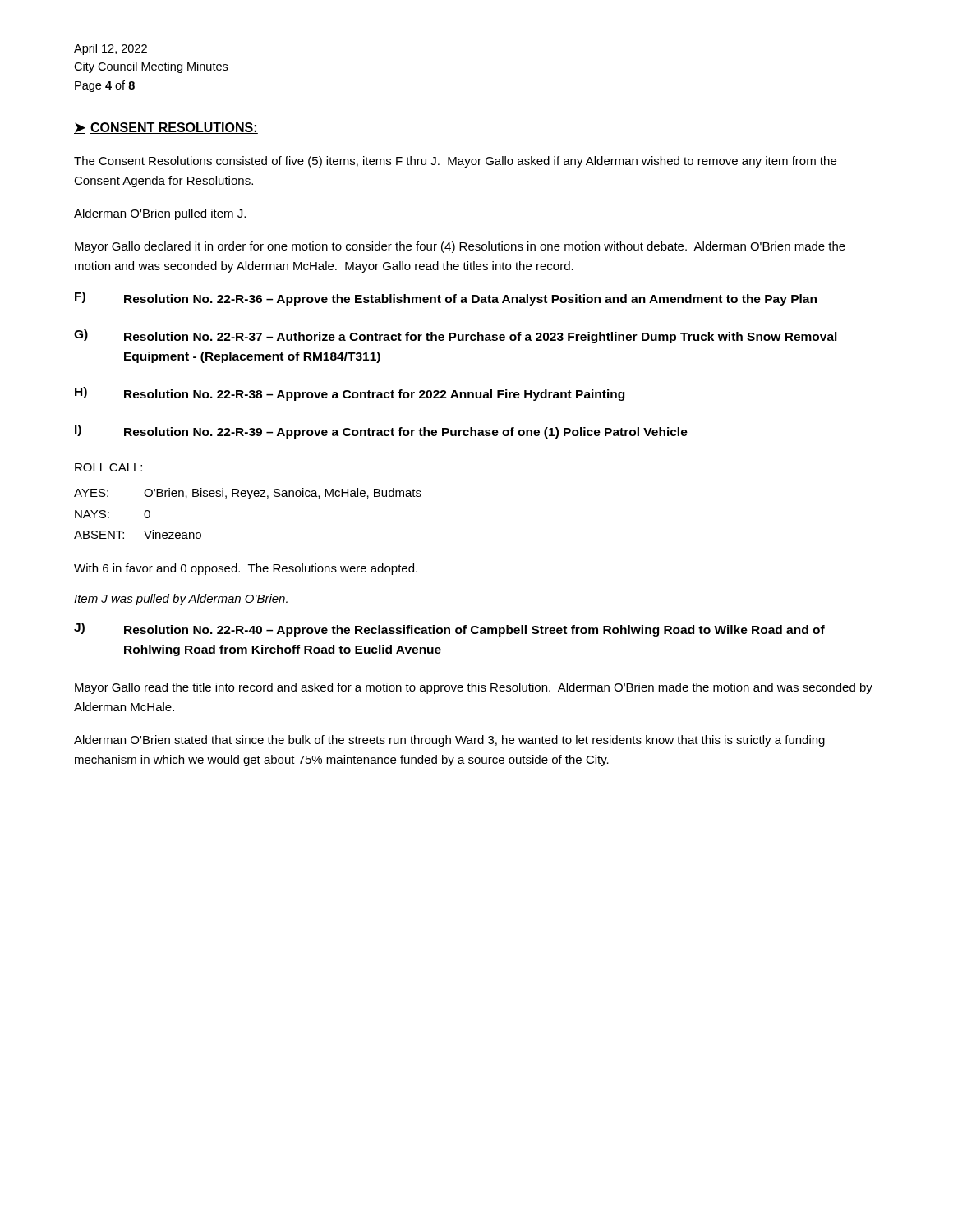Click on the text block containing "The Consent Resolutions consisted"
The width and height of the screenshot is (953, 1232).
tap(455, 171)
